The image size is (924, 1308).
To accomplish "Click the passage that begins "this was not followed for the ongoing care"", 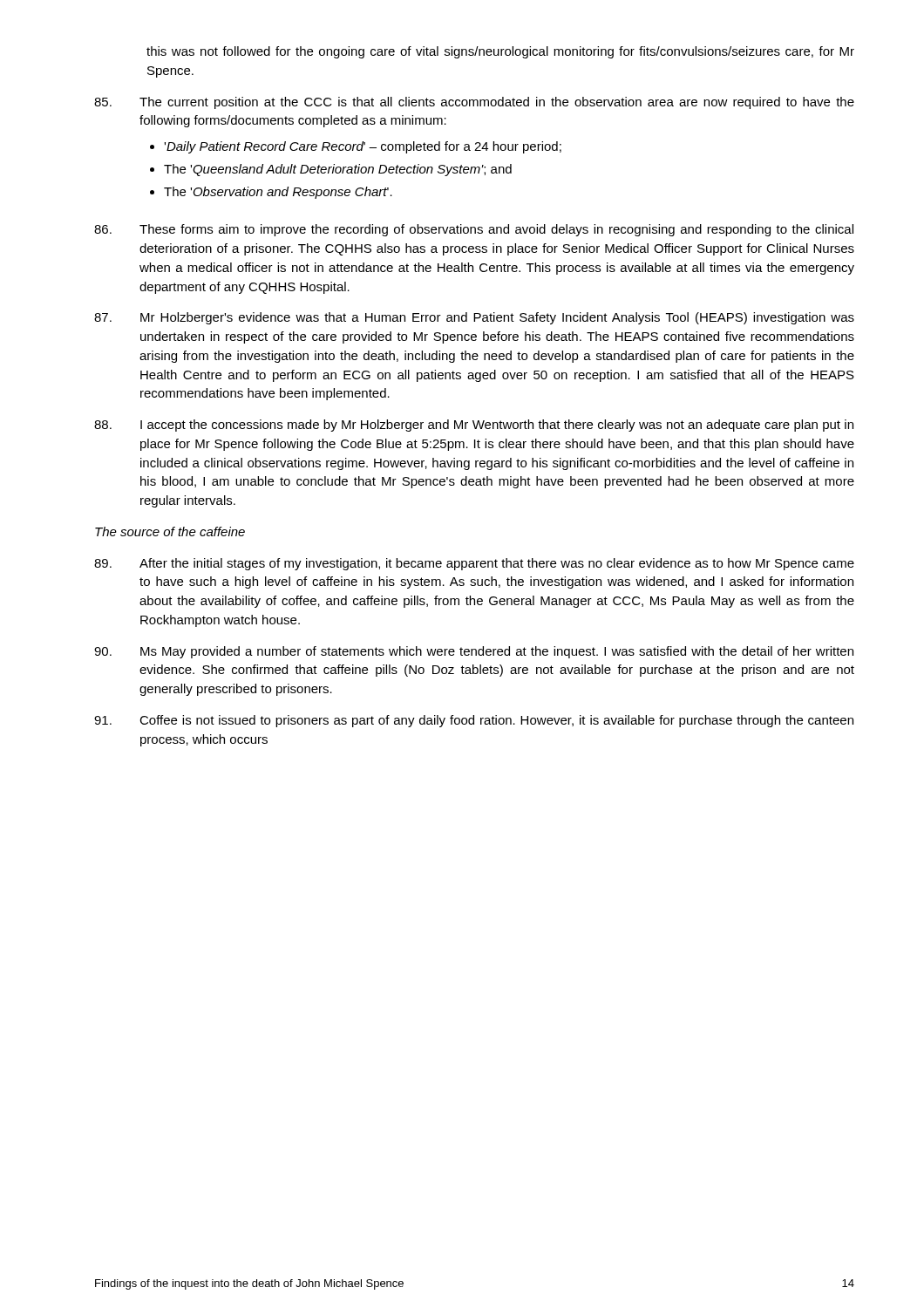I will [x=500, y=60].
